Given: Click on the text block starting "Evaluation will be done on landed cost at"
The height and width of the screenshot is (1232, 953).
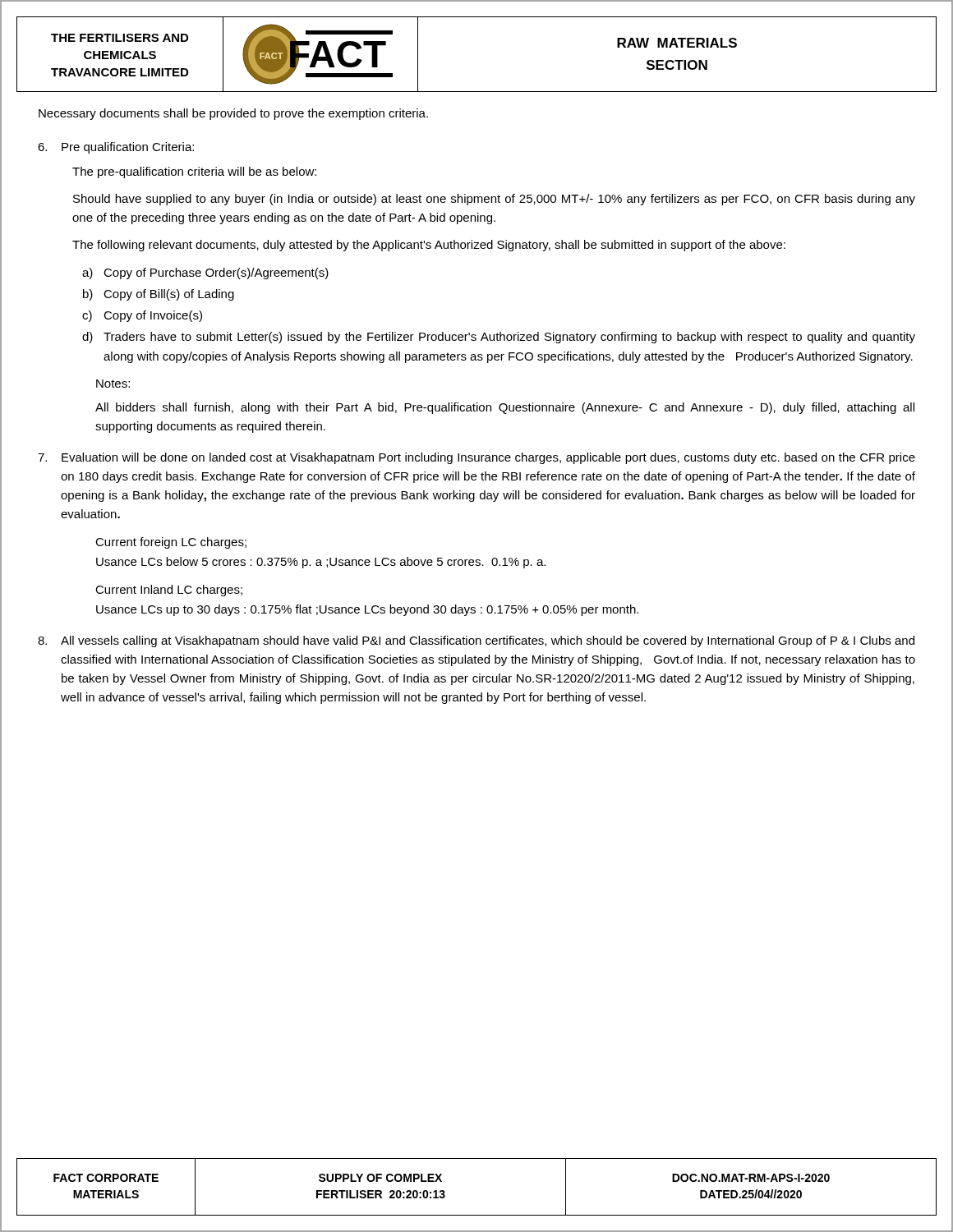Looking at the screenshot, I should point(488,485).
